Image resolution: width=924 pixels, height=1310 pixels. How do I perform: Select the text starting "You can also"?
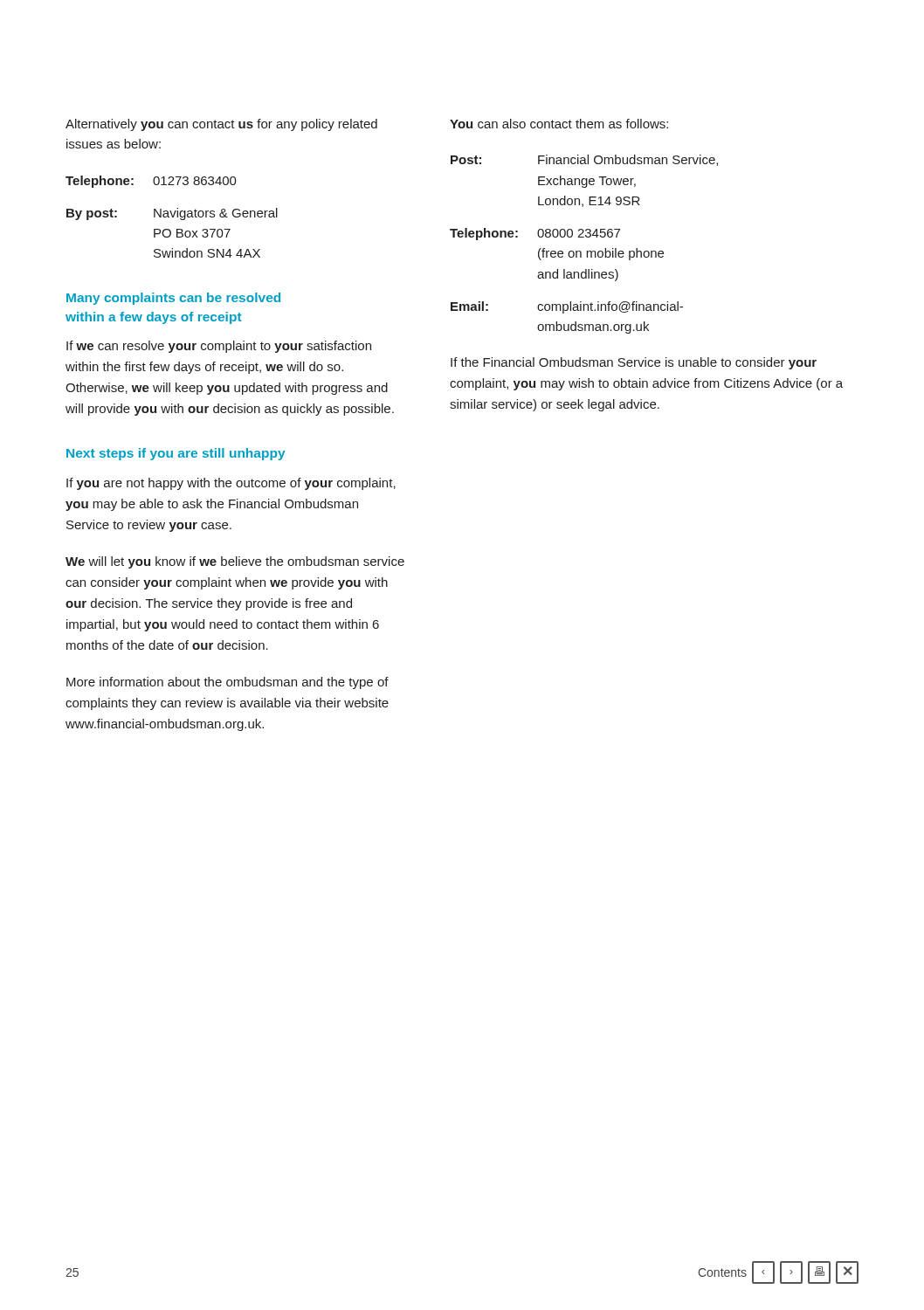tap(560, 124)
